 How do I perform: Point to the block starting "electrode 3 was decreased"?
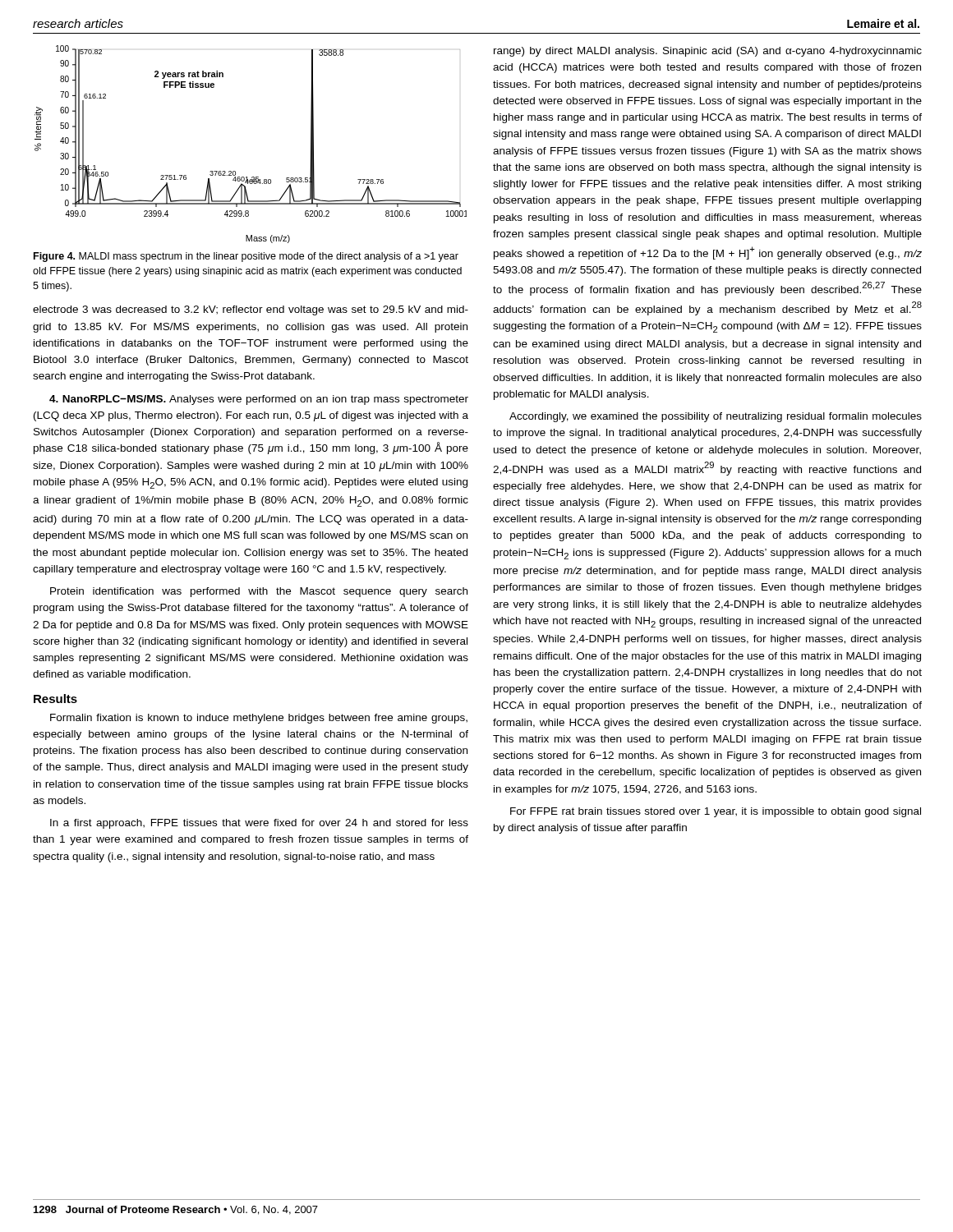coord(251,492)
